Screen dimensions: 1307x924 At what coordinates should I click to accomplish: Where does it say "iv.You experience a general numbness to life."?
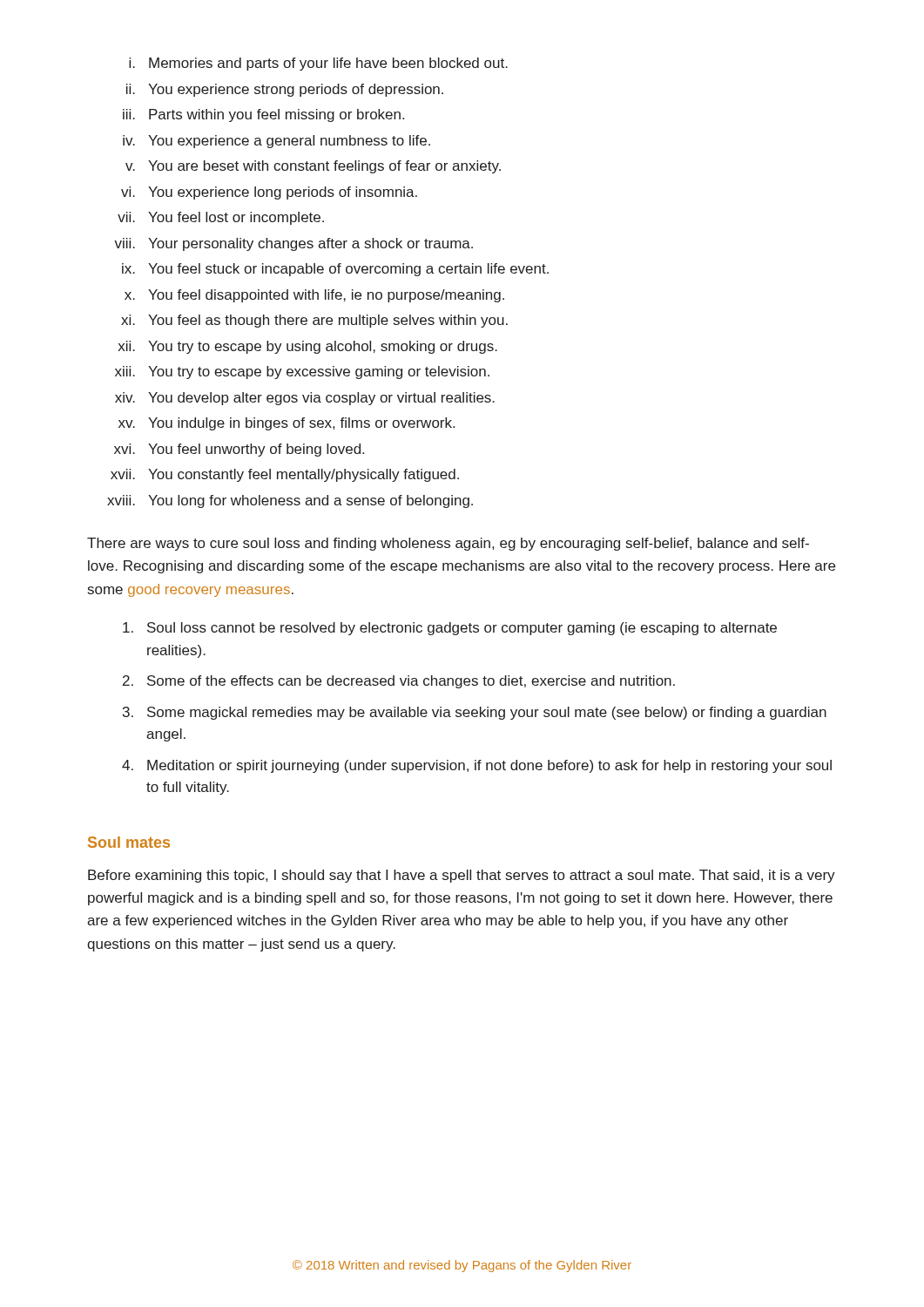(x=277, y=142)
